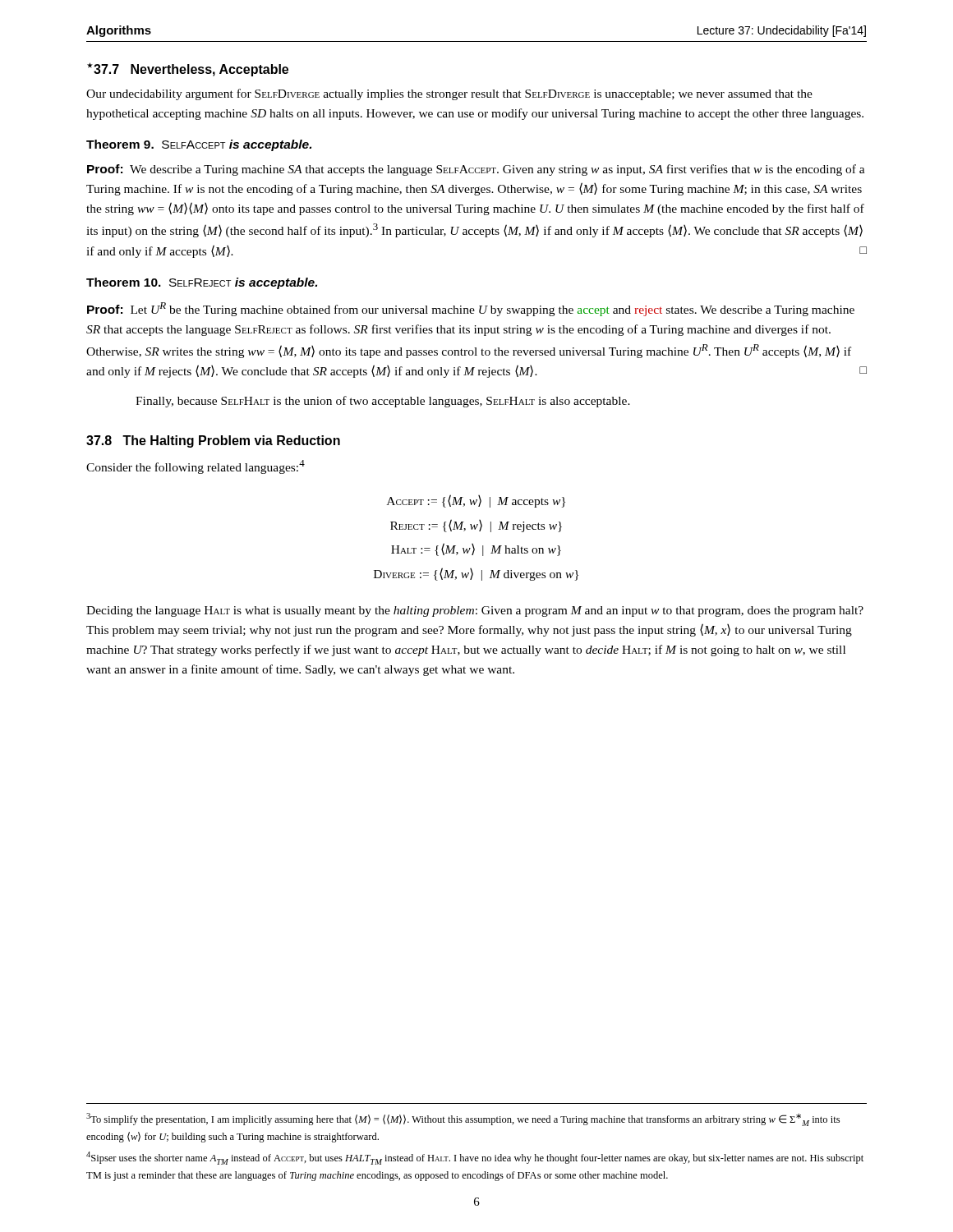Select the block starting "Proof: We describe a Turing machine"
This screenshot has height=1232, width=953.
[x=476, y=210]
